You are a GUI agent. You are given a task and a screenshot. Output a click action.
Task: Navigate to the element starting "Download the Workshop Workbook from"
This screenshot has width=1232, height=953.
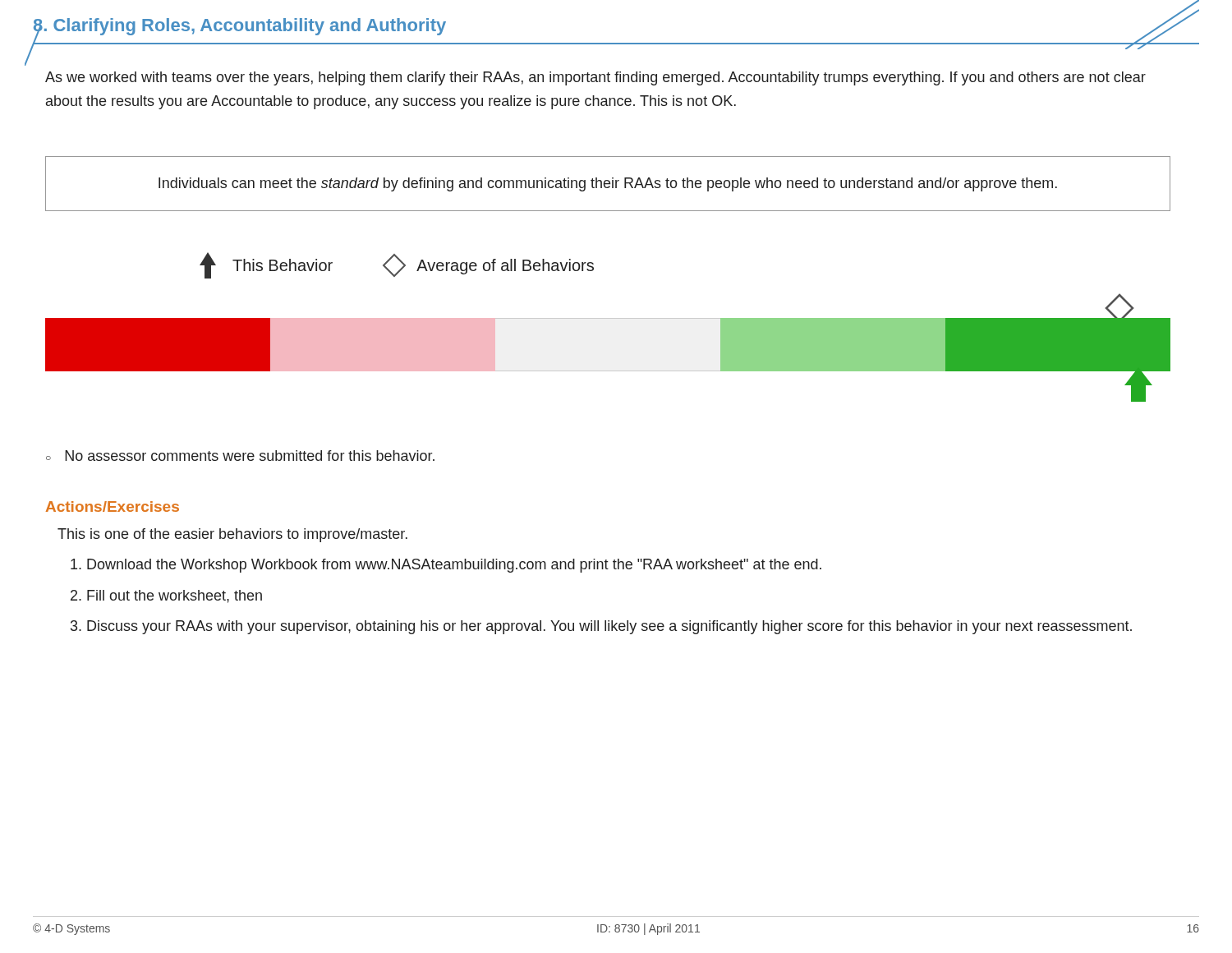(446, 566)
